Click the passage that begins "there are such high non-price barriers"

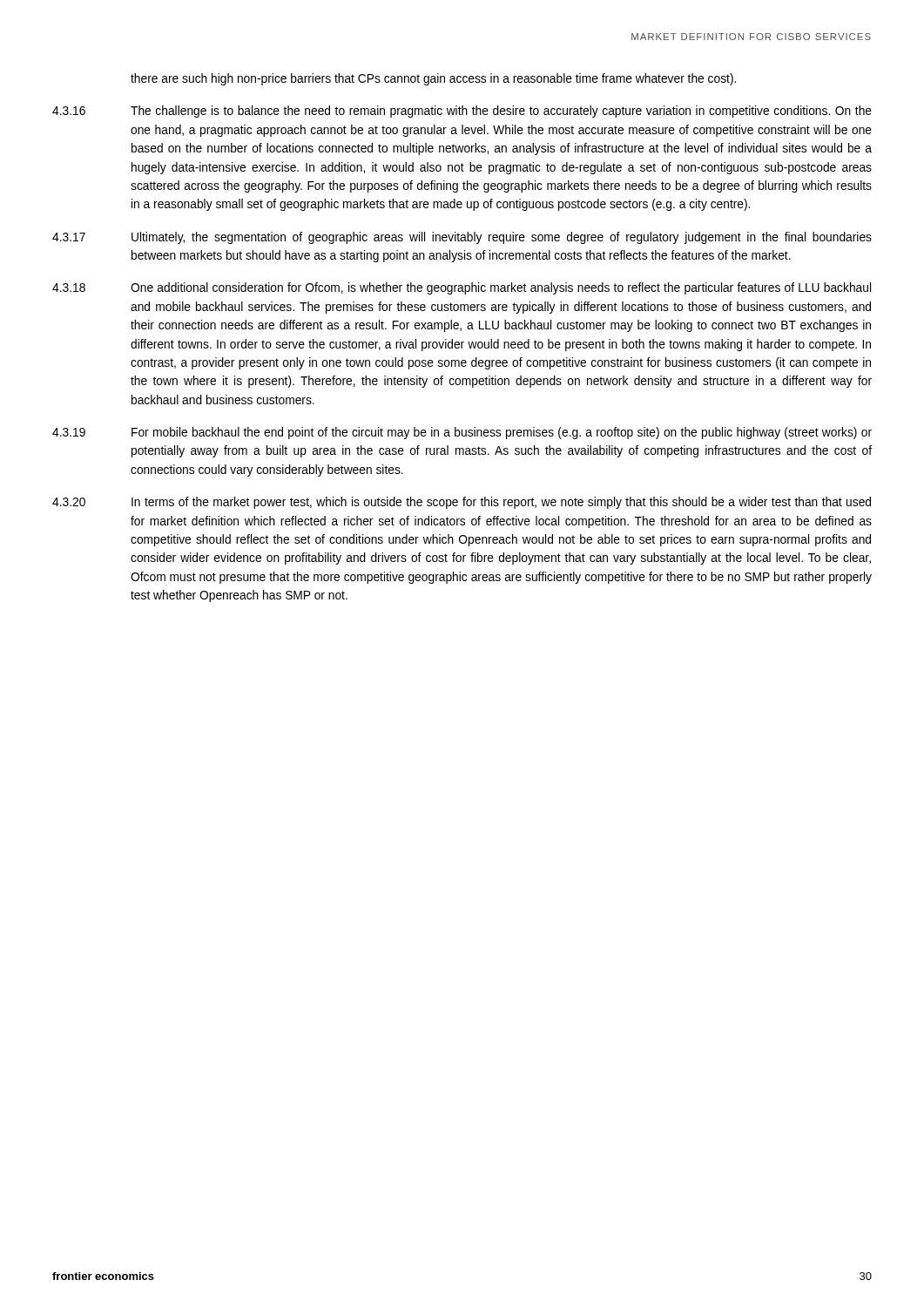point(434,79)
